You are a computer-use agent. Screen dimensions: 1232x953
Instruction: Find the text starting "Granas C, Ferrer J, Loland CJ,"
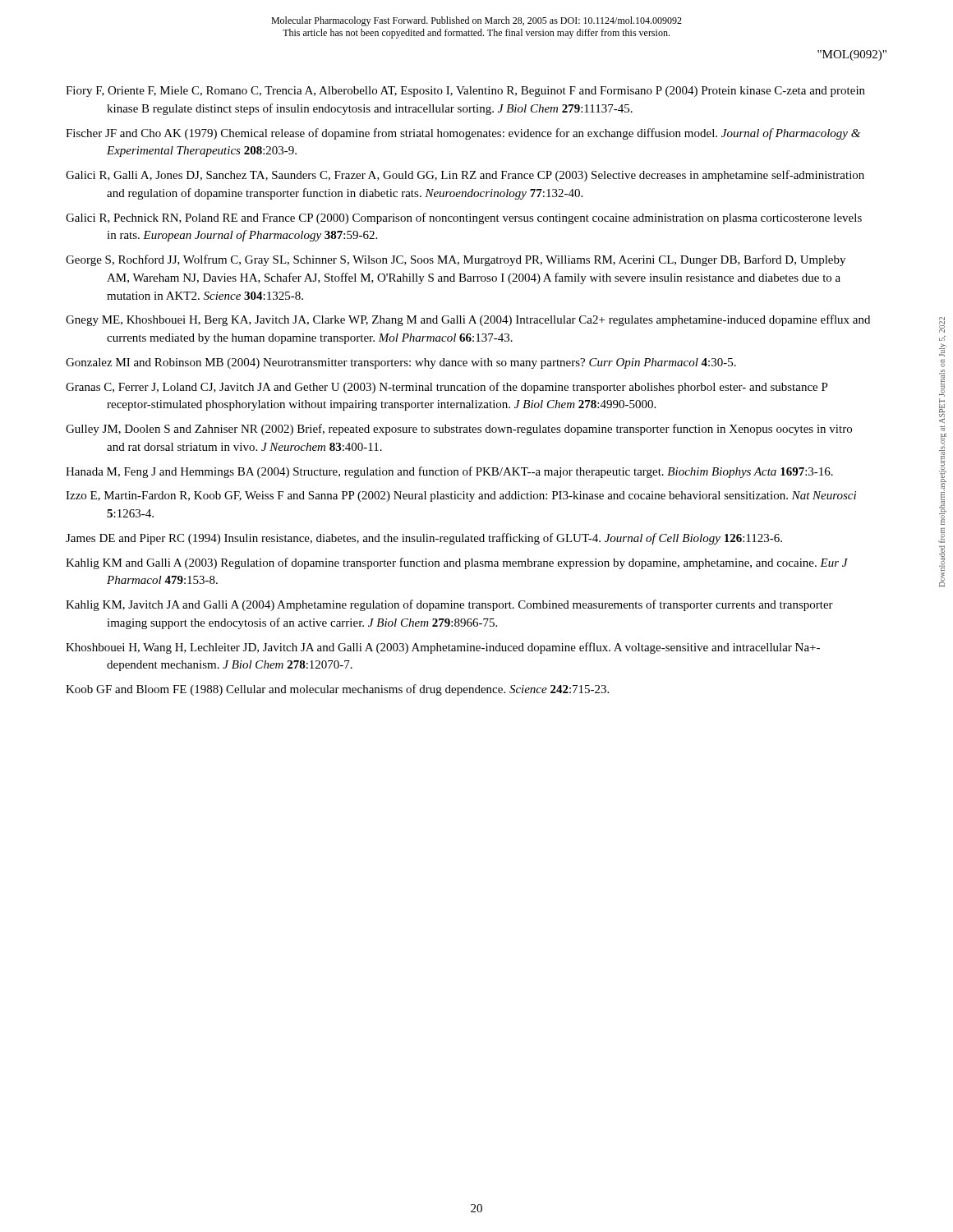click(447, 395)
